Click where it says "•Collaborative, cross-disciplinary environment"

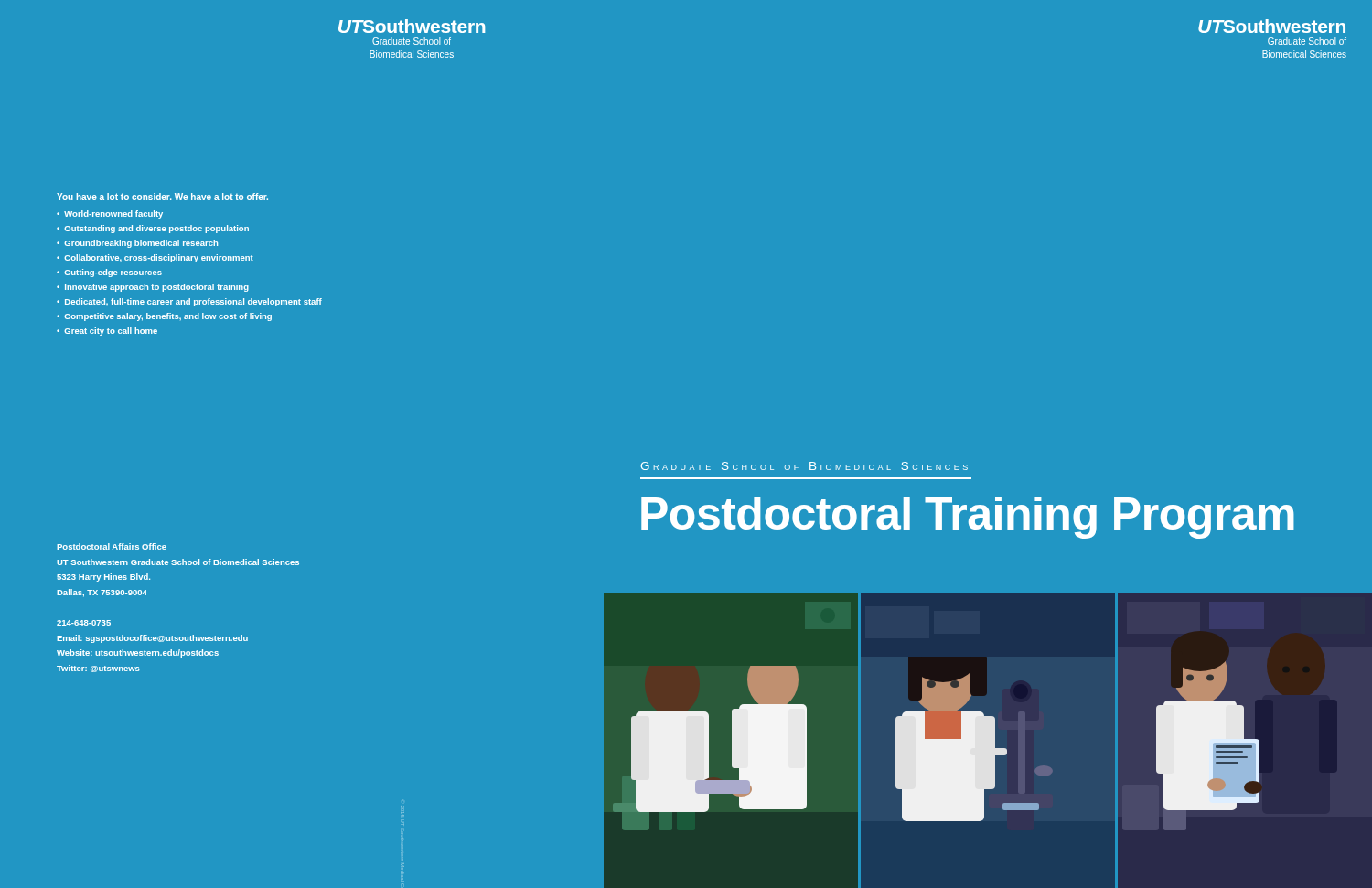pyautogui.click(x=155, y=257)
